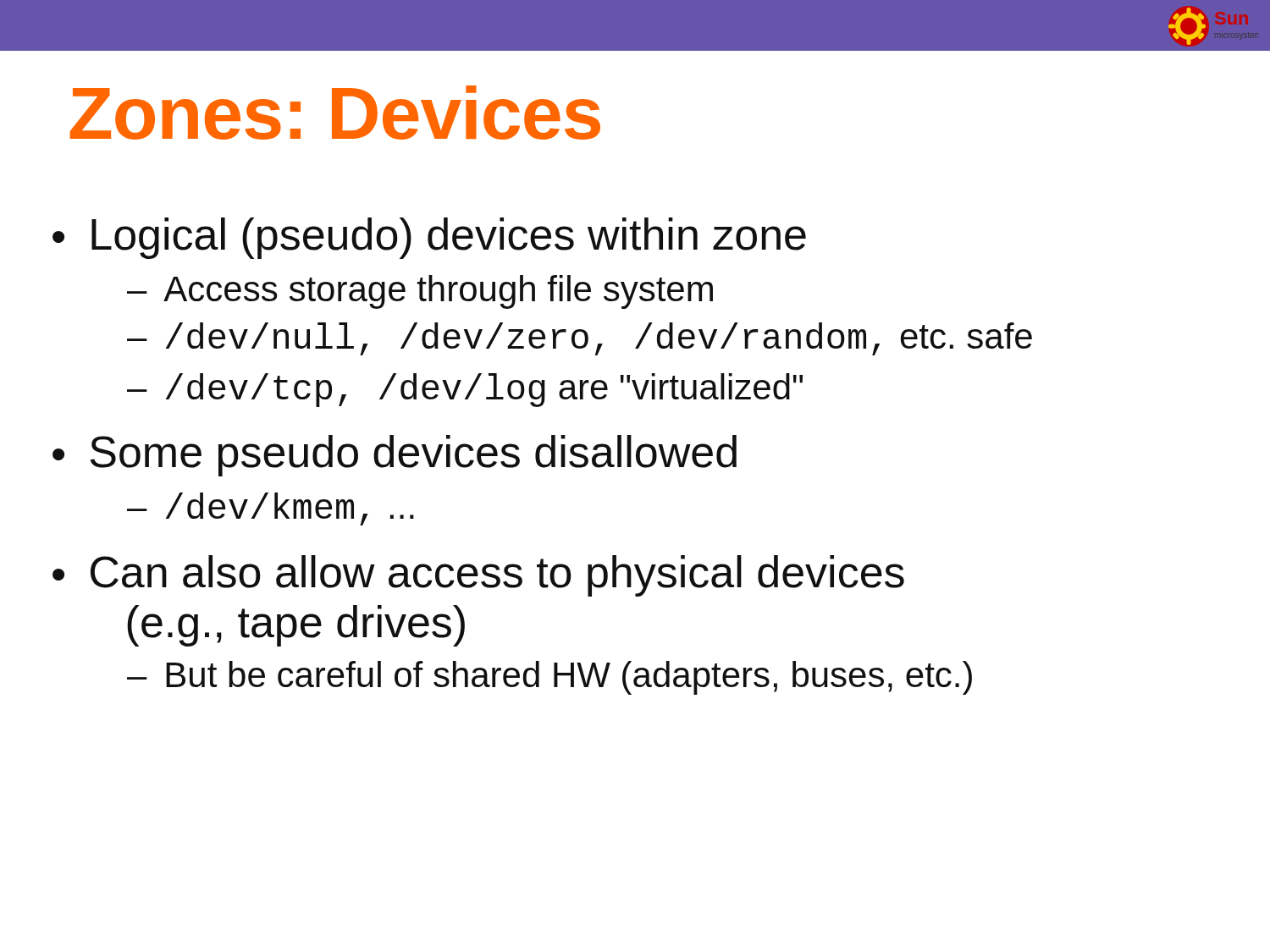
Task: Click the title
Action: [335, 114]
